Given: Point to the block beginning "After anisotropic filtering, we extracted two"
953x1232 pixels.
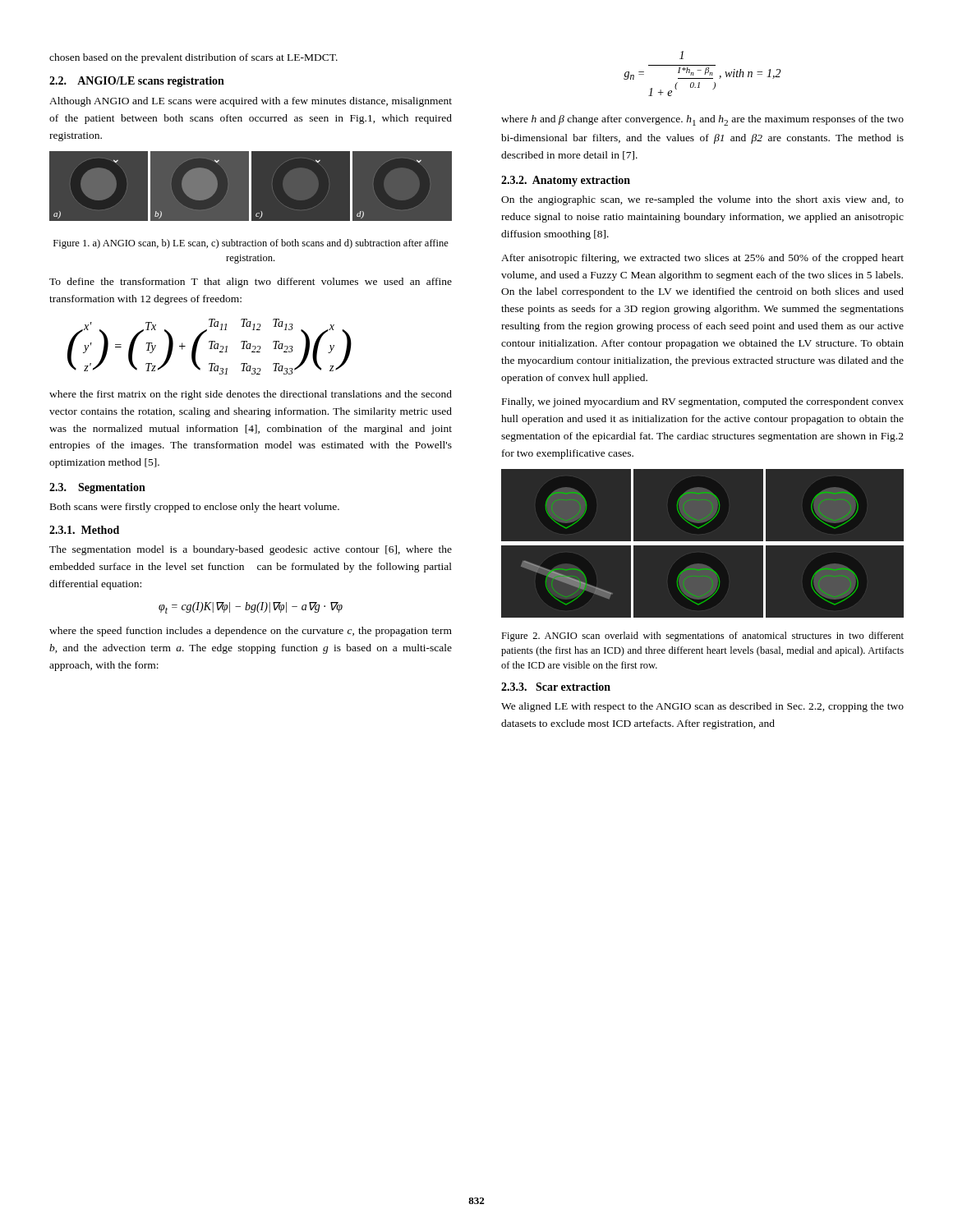Looking at the screenshot, I should coord(702,317).
